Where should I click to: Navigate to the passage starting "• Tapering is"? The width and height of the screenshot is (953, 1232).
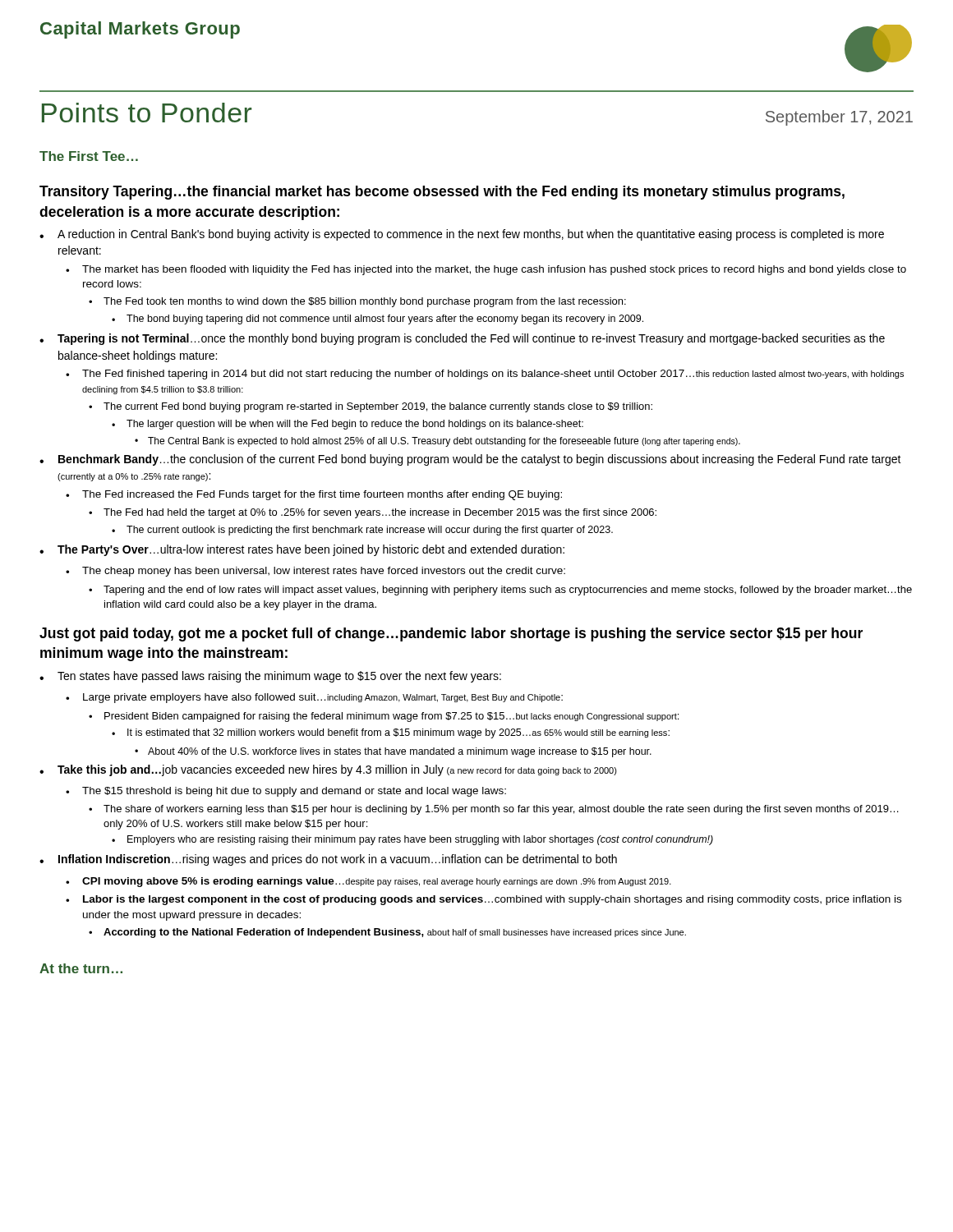pyautogui.click(x=476, y=347)
